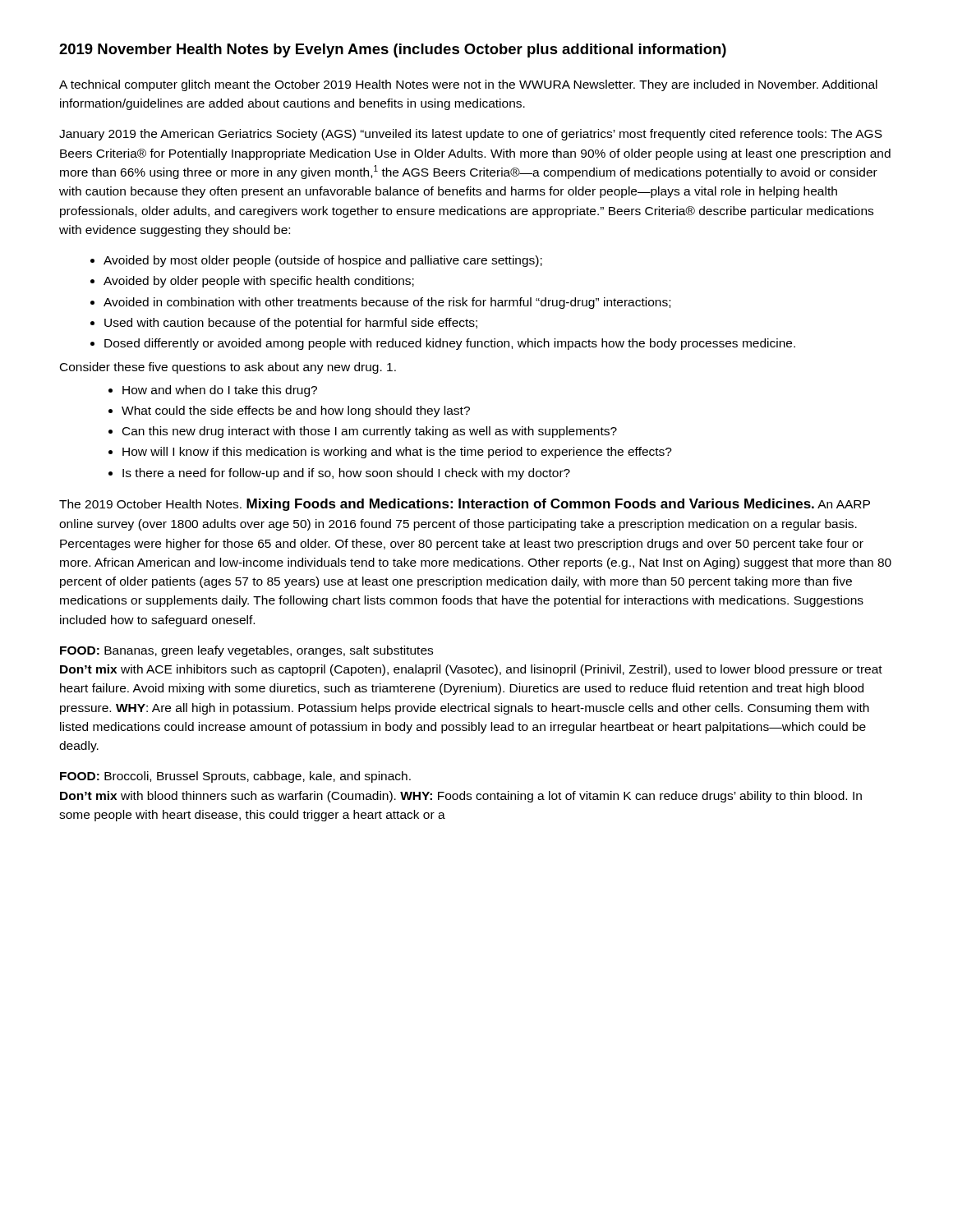Click on the text starting "Avoided in combination with other treatments"
This screenshot has height=1232, width=953.
click(x=388, y=302)
